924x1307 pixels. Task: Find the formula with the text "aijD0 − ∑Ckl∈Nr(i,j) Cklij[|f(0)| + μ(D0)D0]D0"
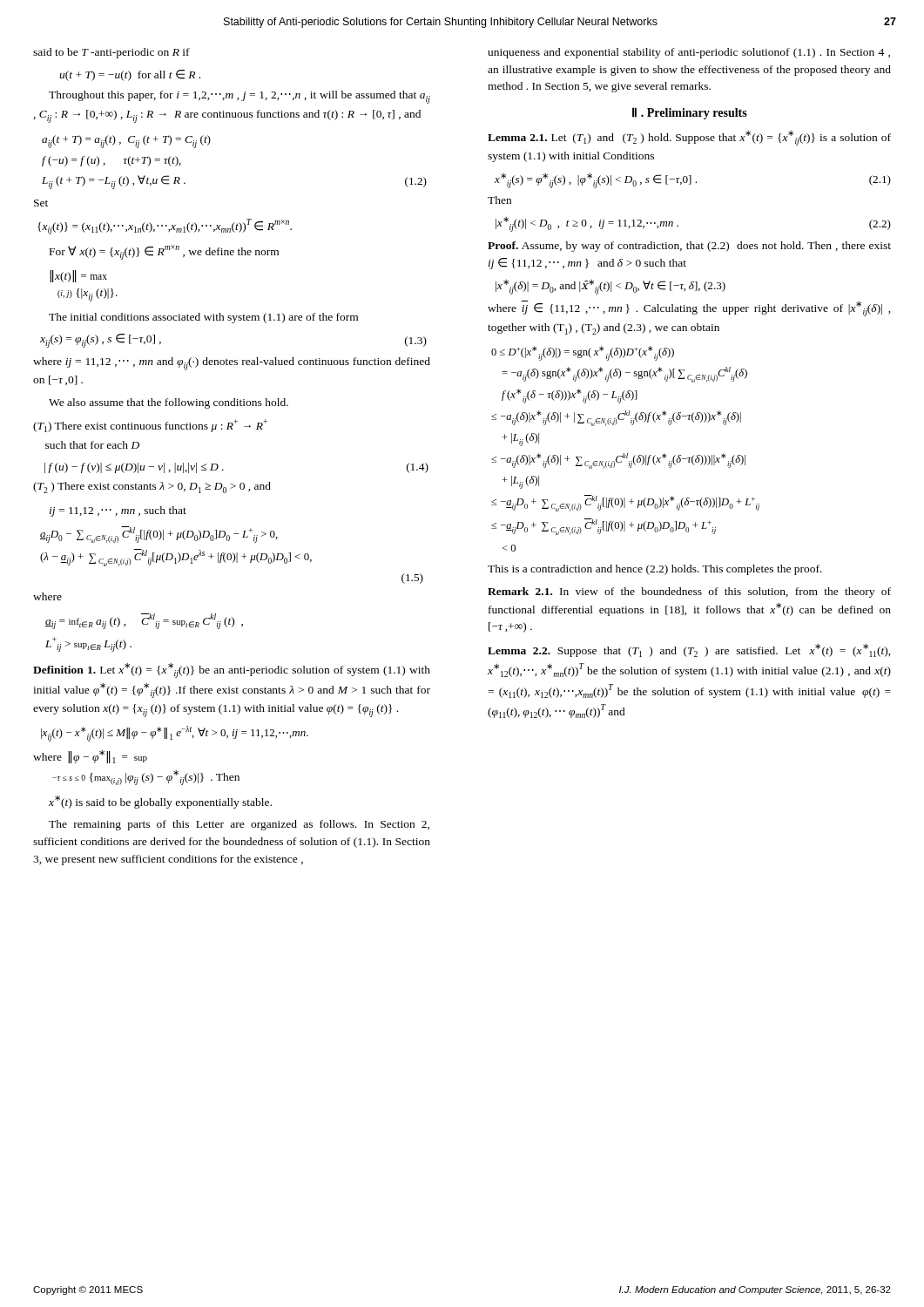[x=235, y=546]
